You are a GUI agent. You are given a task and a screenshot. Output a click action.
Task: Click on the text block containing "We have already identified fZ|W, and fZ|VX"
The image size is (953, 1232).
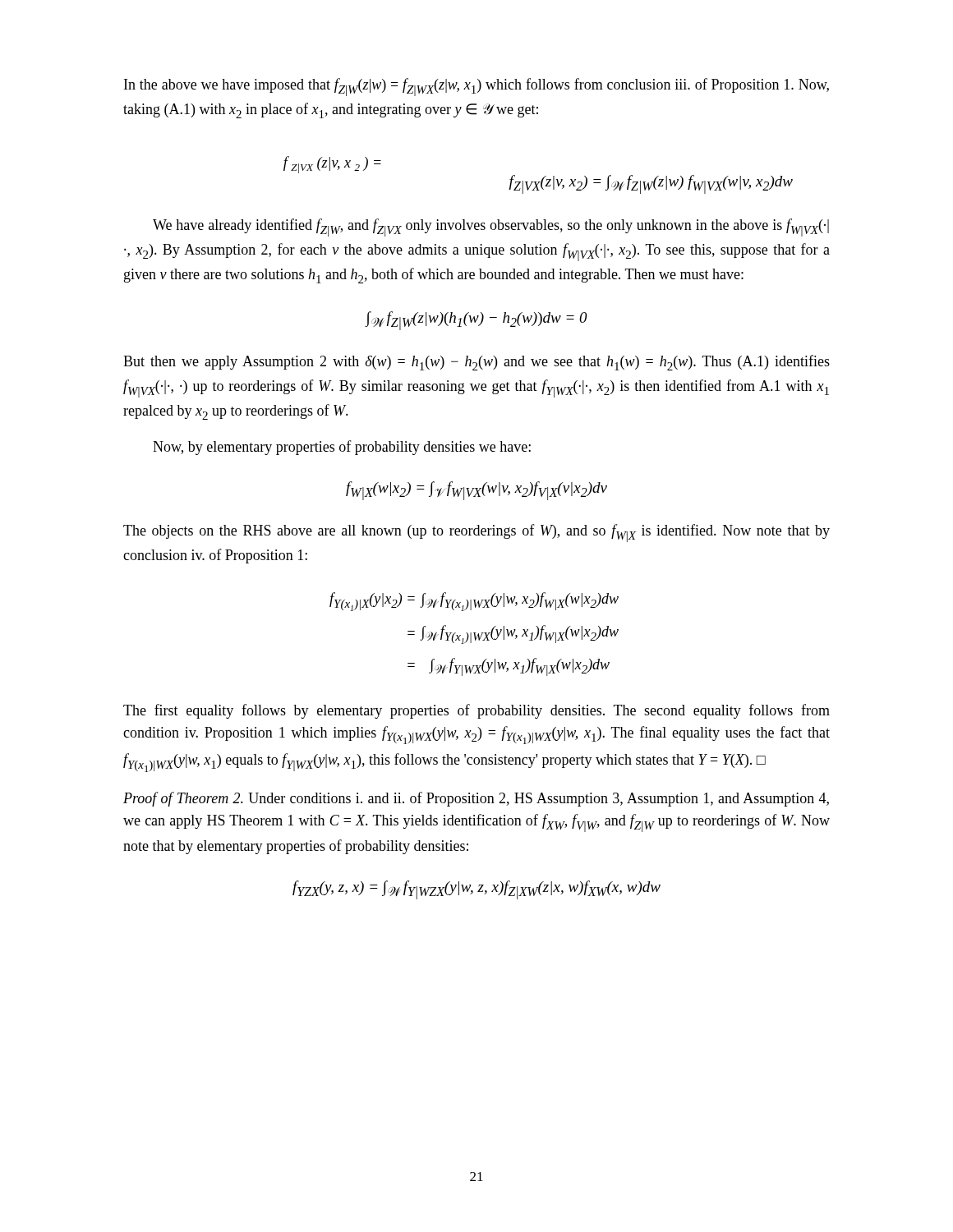coord(476,251)
